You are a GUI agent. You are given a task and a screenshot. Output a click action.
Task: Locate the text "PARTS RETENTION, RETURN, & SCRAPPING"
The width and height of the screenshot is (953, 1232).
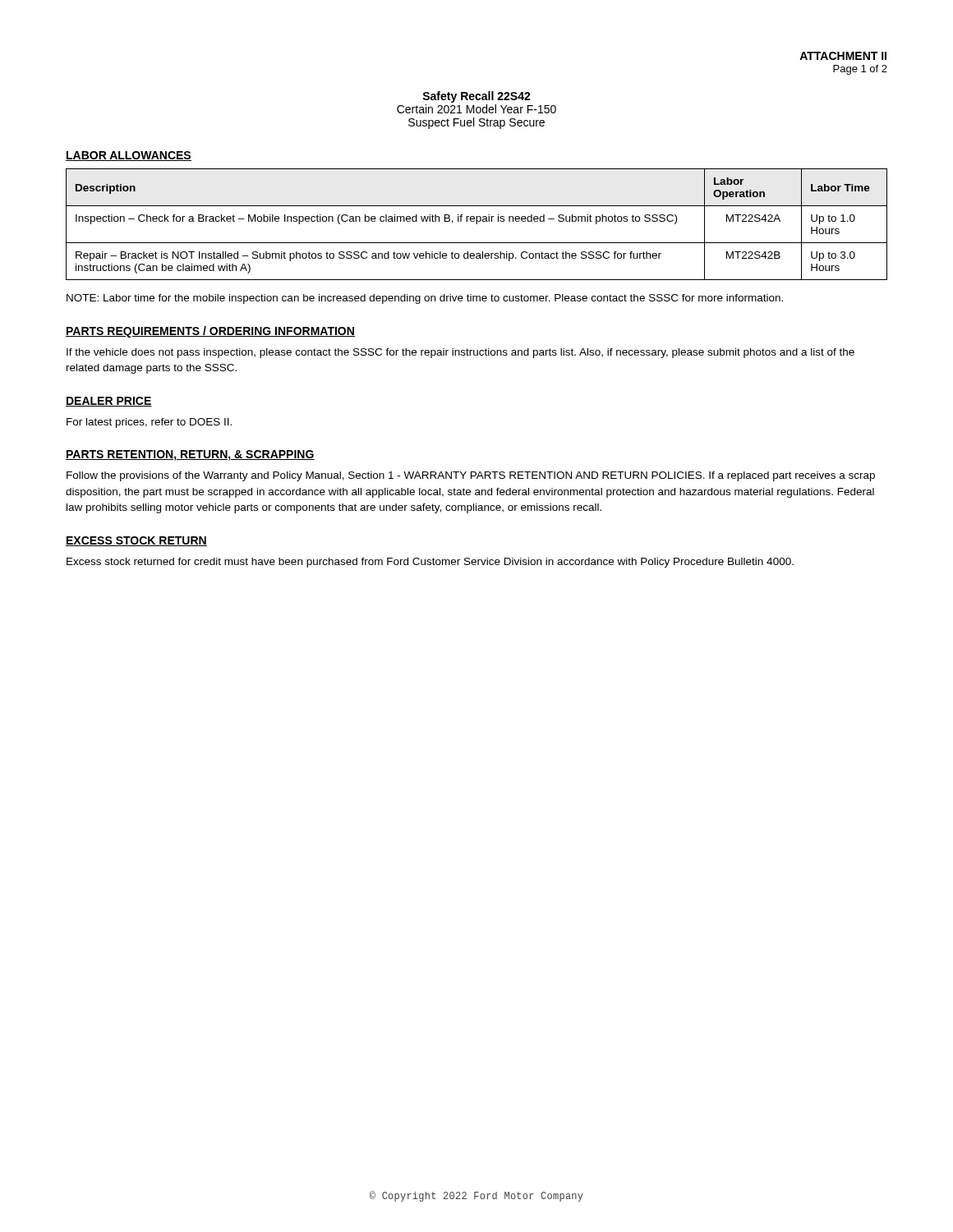point(190,454)
